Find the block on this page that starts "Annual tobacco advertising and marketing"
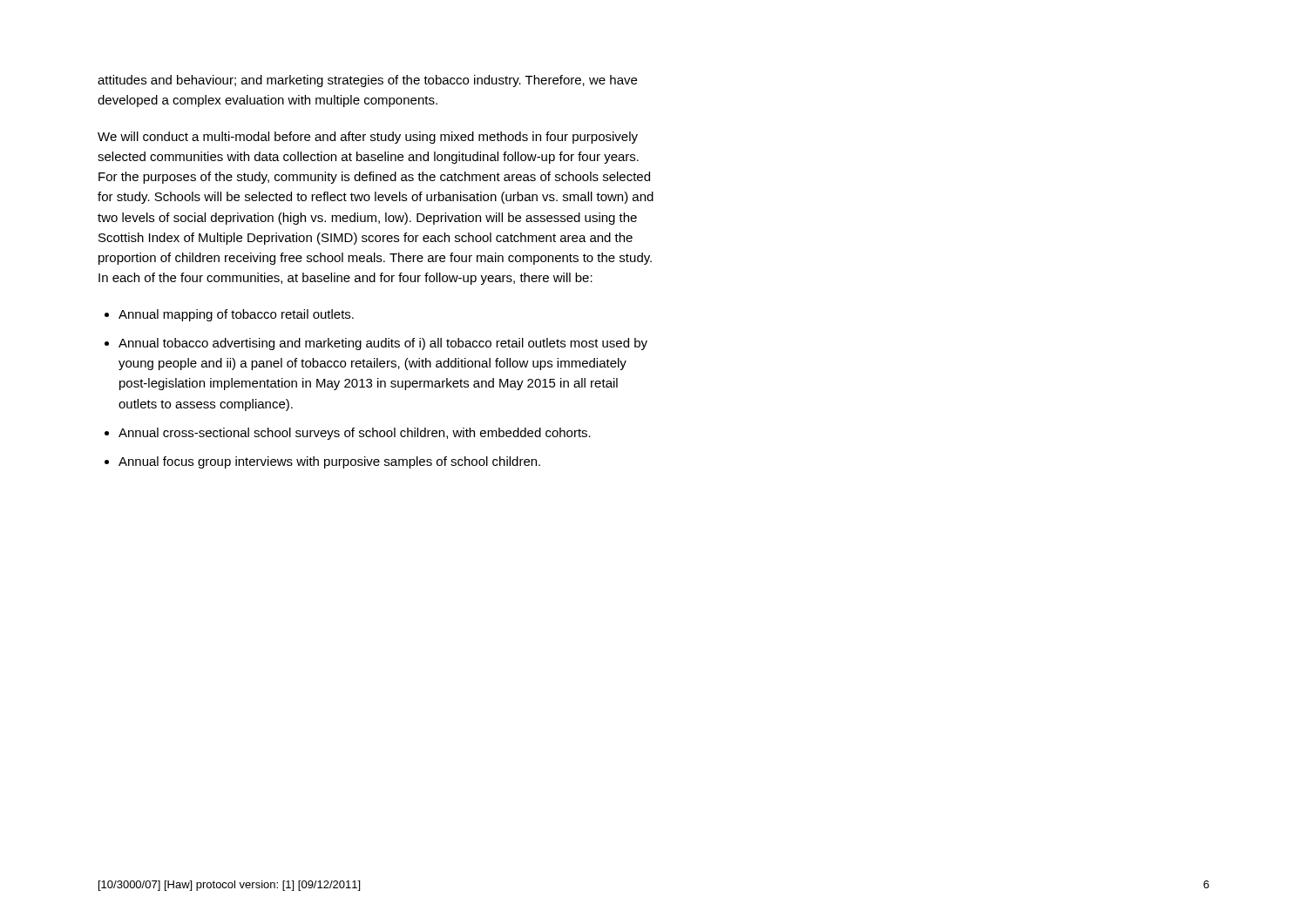The width and height of the screenshot is (1307, 924). click(x=383, y=373)
